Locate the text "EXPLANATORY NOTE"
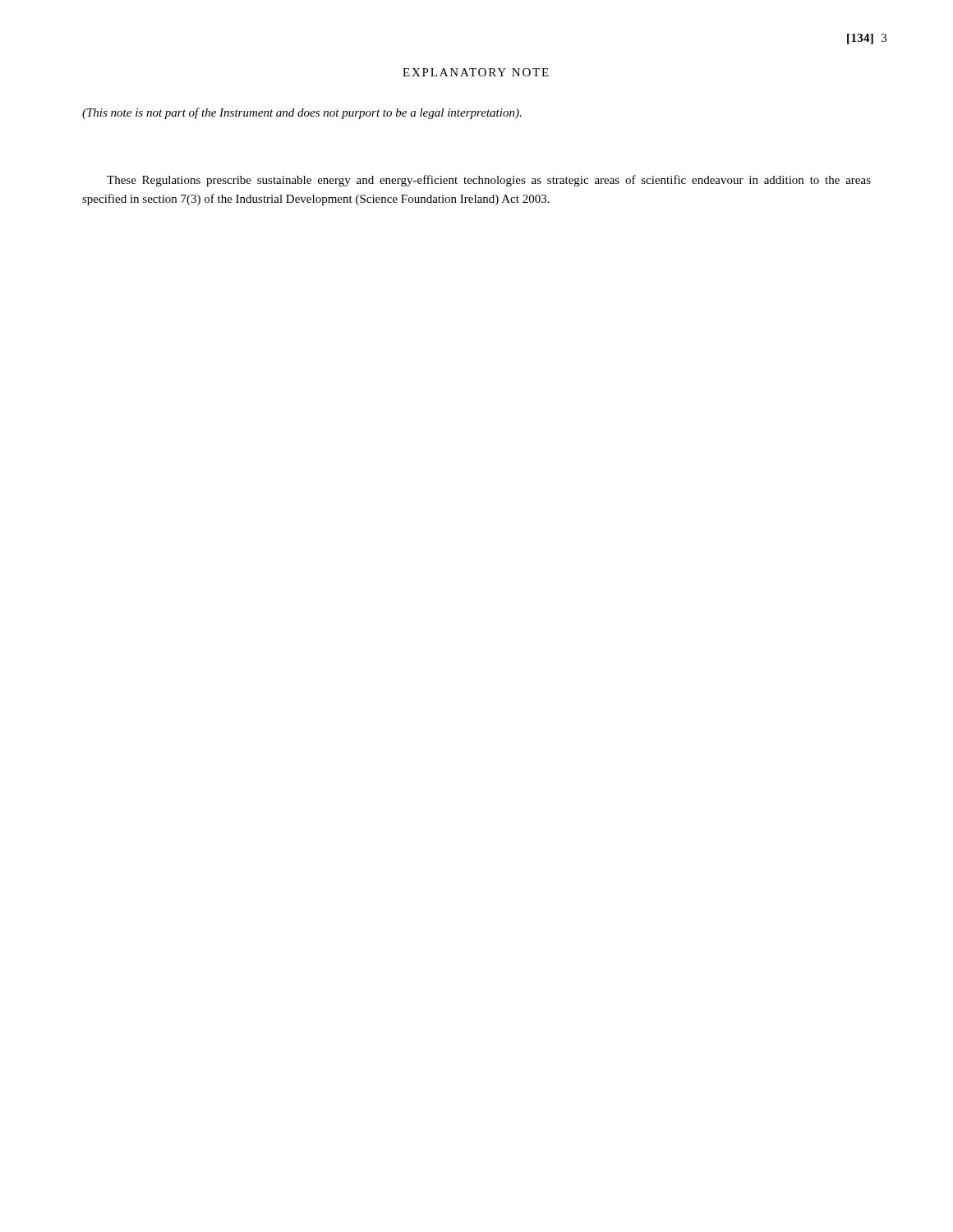Screen dimensions: 1232x953 (476, 72)
